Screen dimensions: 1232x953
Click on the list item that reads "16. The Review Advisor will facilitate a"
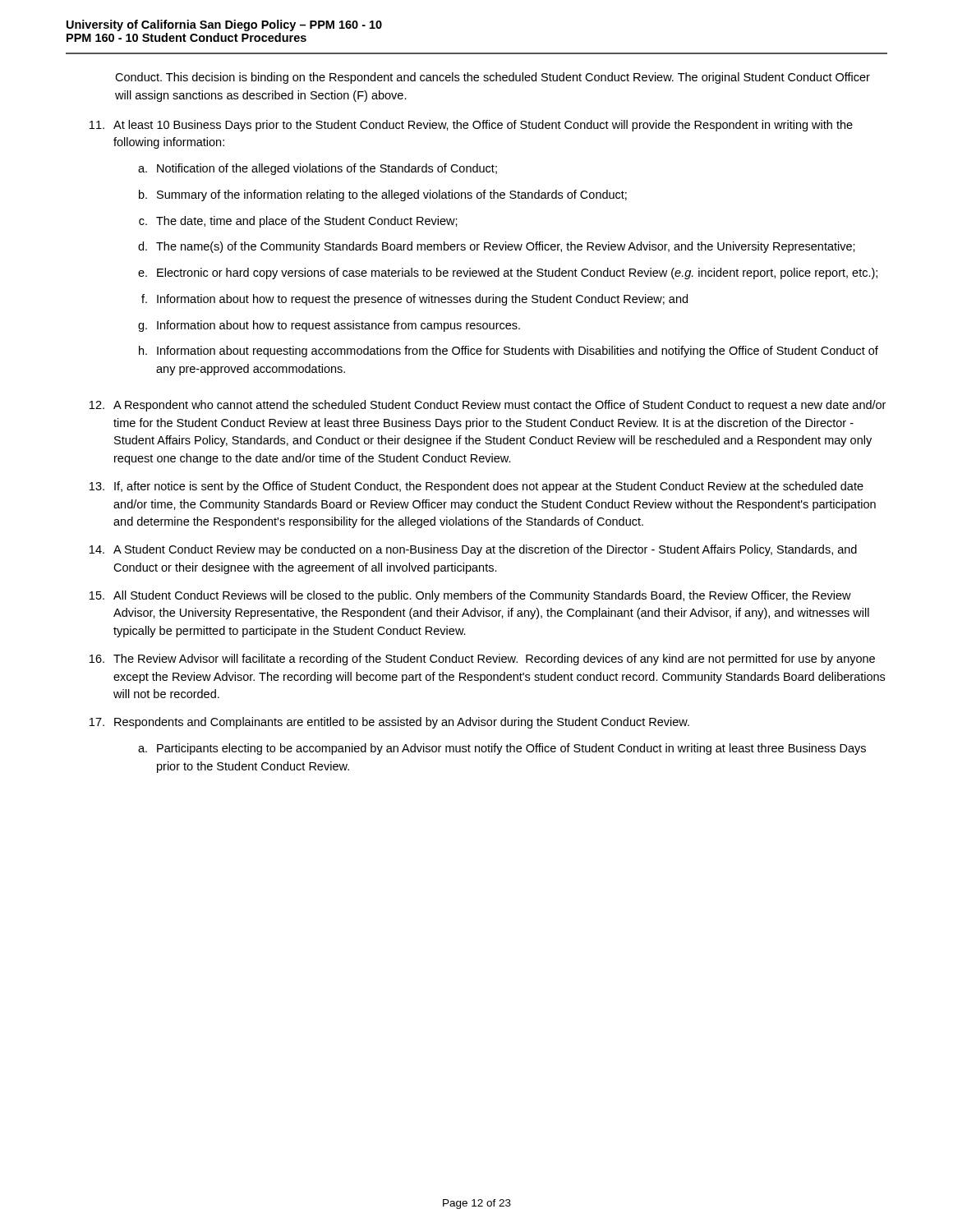(476, 677)
